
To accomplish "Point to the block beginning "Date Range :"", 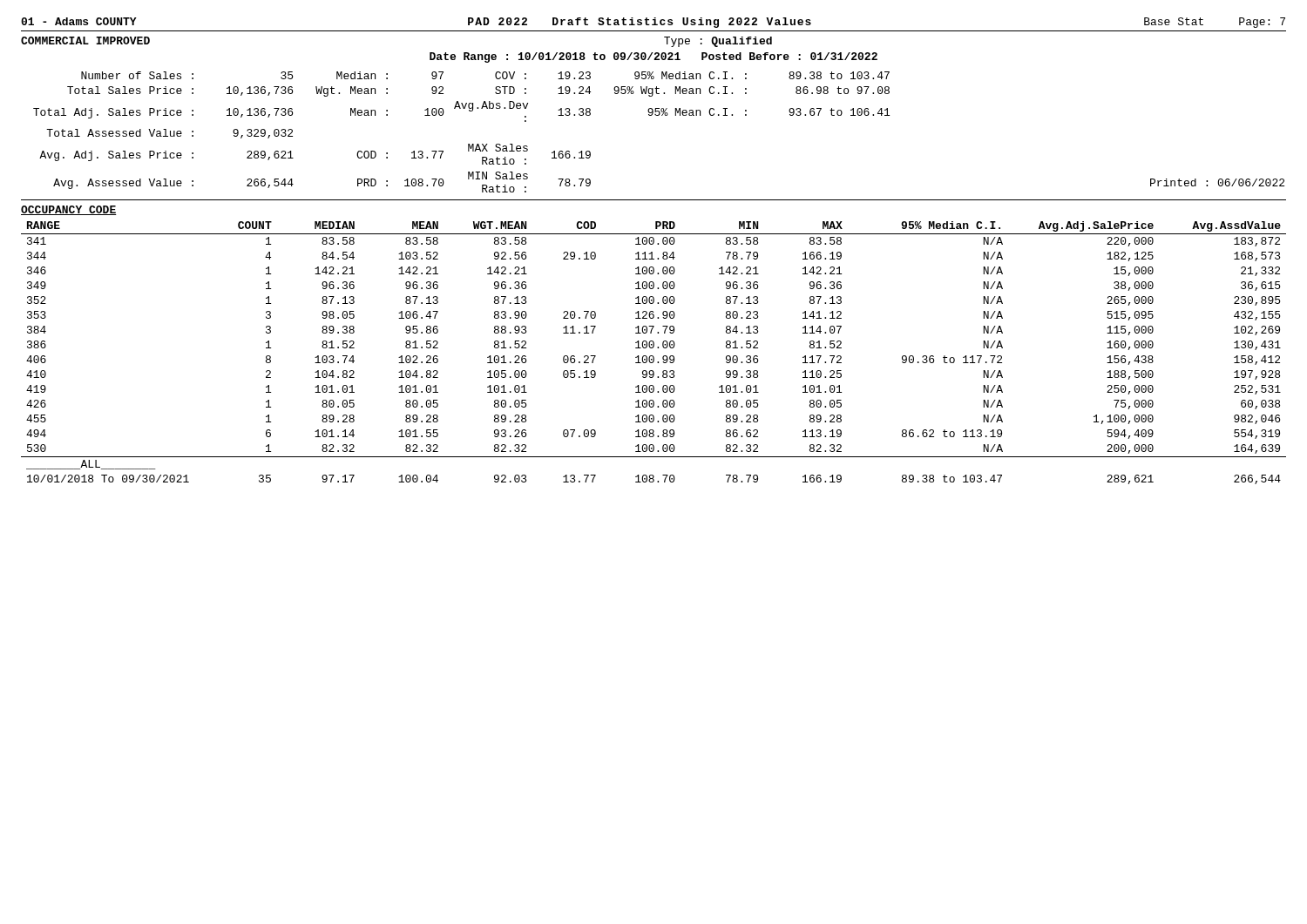I will [x=654, y=57].
